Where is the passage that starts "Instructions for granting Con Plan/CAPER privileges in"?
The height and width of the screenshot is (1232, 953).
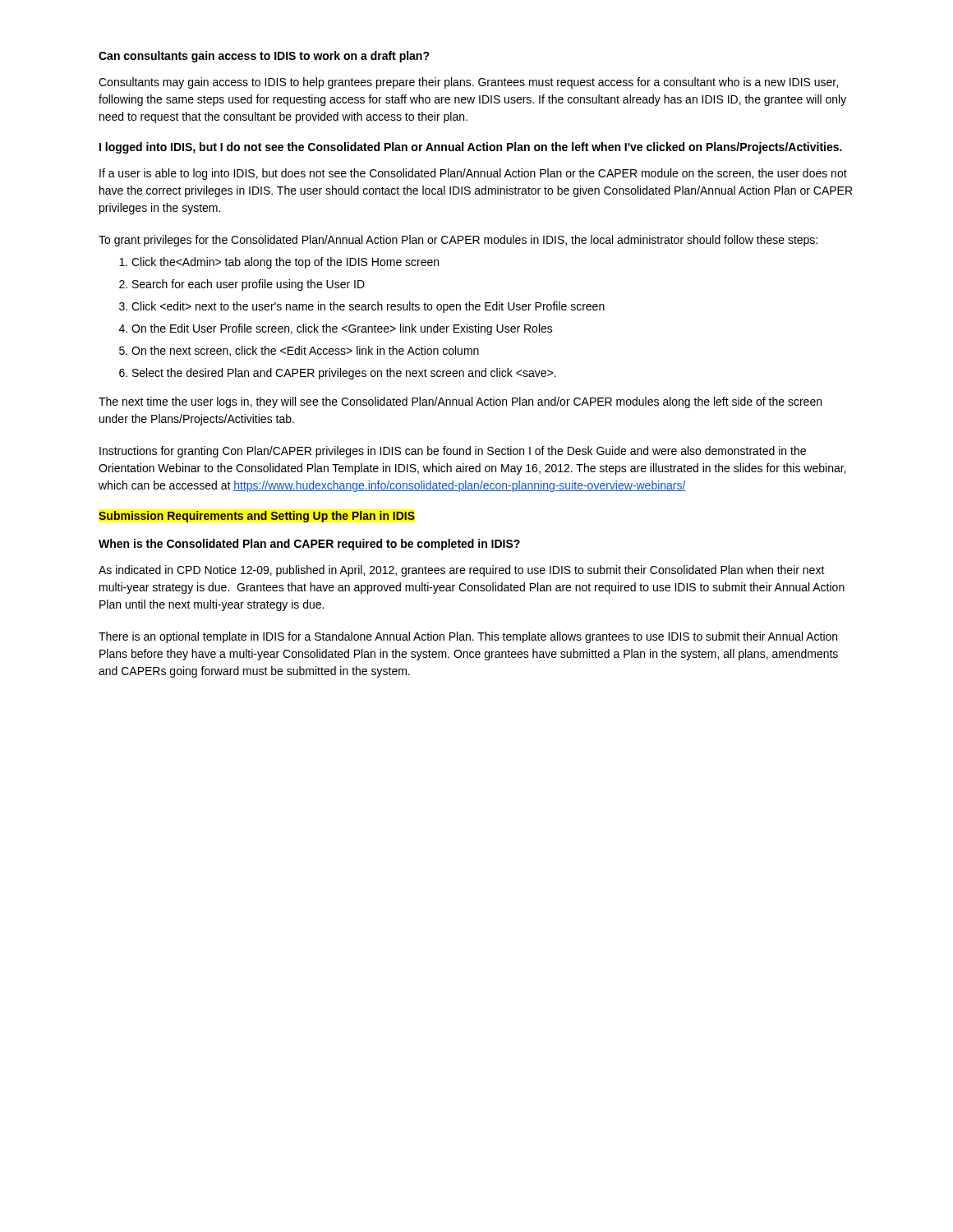point(476,469)
